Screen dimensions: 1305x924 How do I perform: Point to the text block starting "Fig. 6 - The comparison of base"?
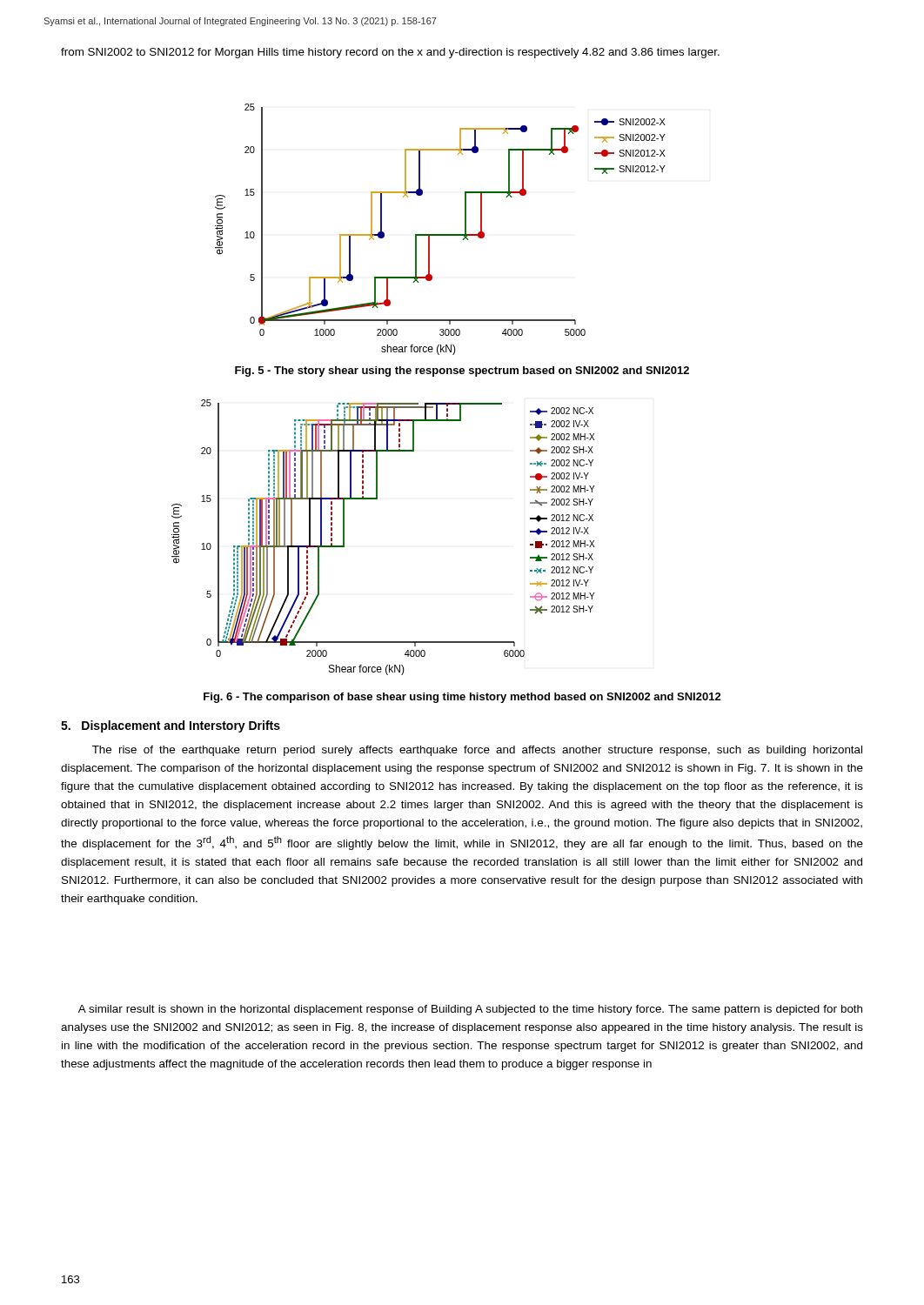tap(462, 696)
